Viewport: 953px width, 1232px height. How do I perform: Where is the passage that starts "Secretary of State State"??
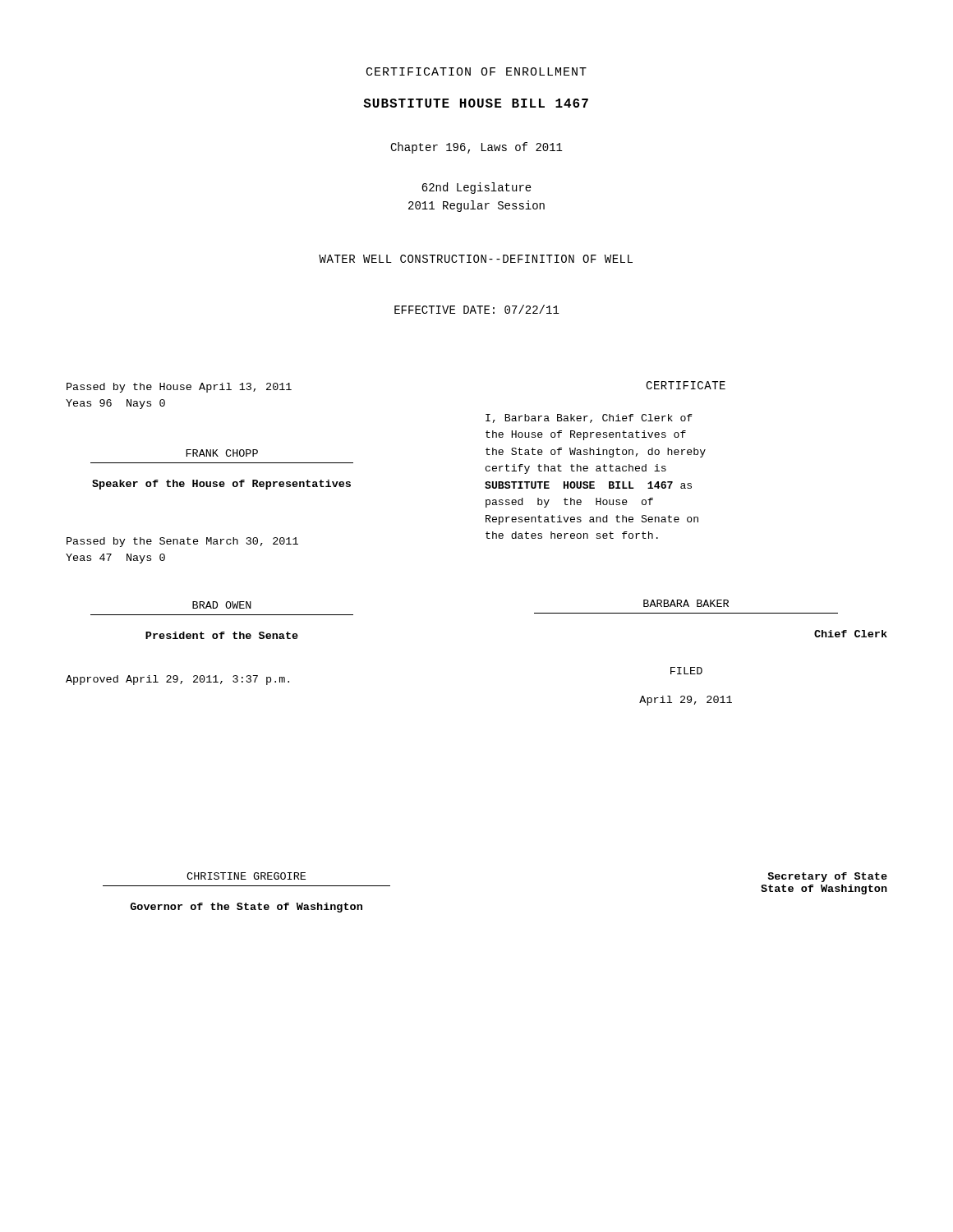click(x=824, y=883)
